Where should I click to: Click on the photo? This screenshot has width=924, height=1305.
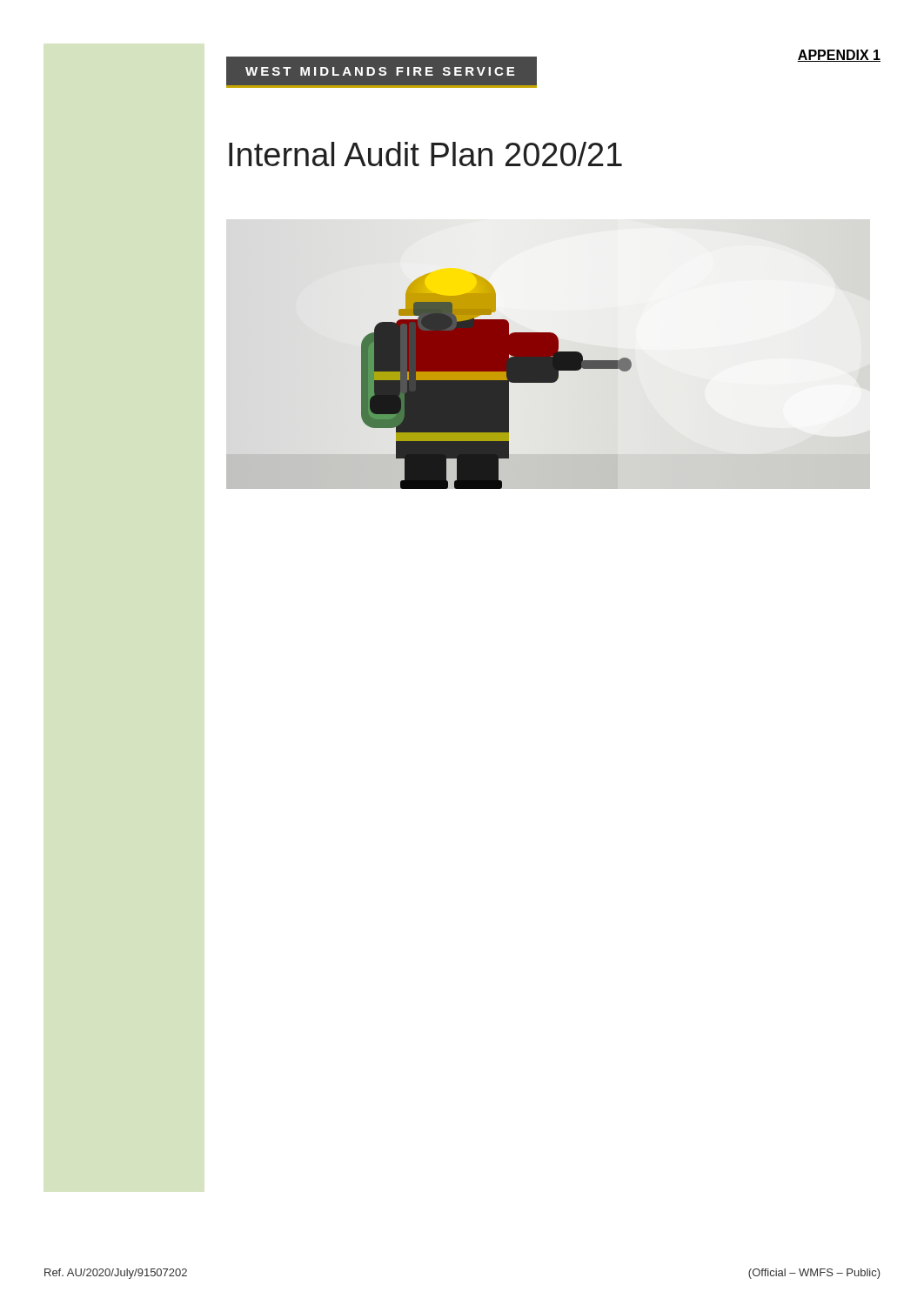[548, 354]
